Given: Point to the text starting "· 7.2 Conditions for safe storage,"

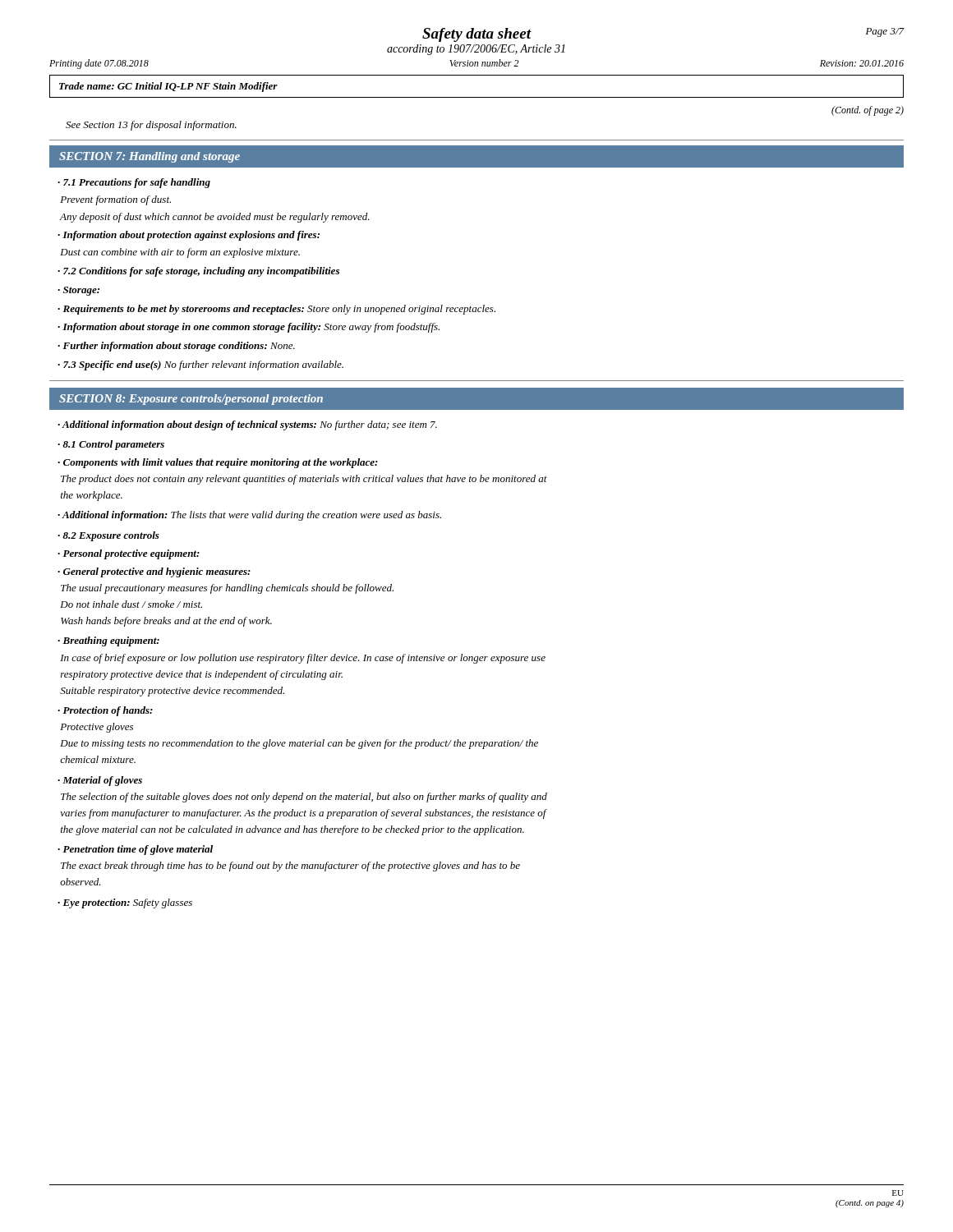Looking at the screenshot, I should click(199, 271).
